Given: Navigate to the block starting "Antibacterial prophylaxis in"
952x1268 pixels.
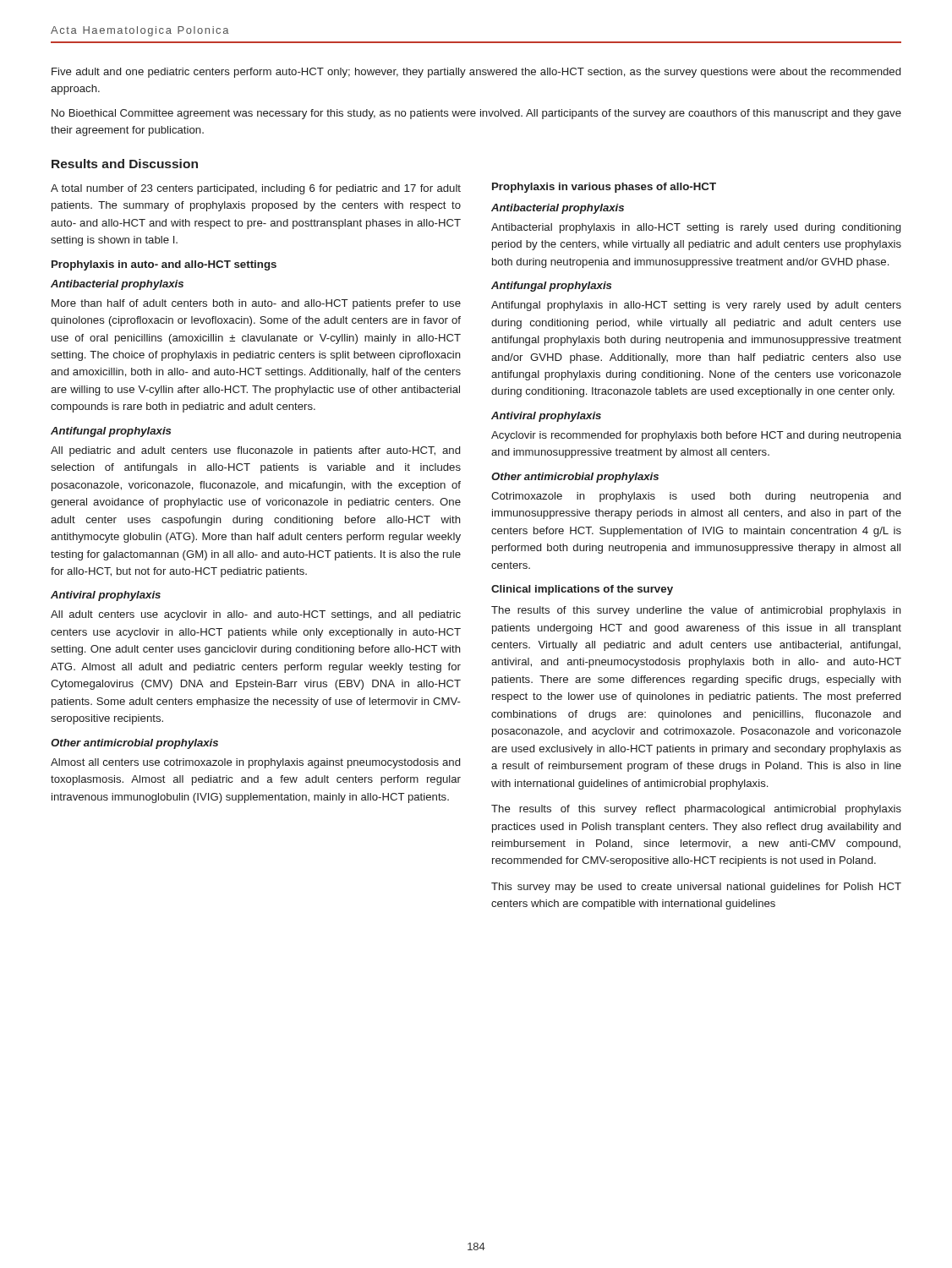Looking at the screenshot, I should (696, 244).
